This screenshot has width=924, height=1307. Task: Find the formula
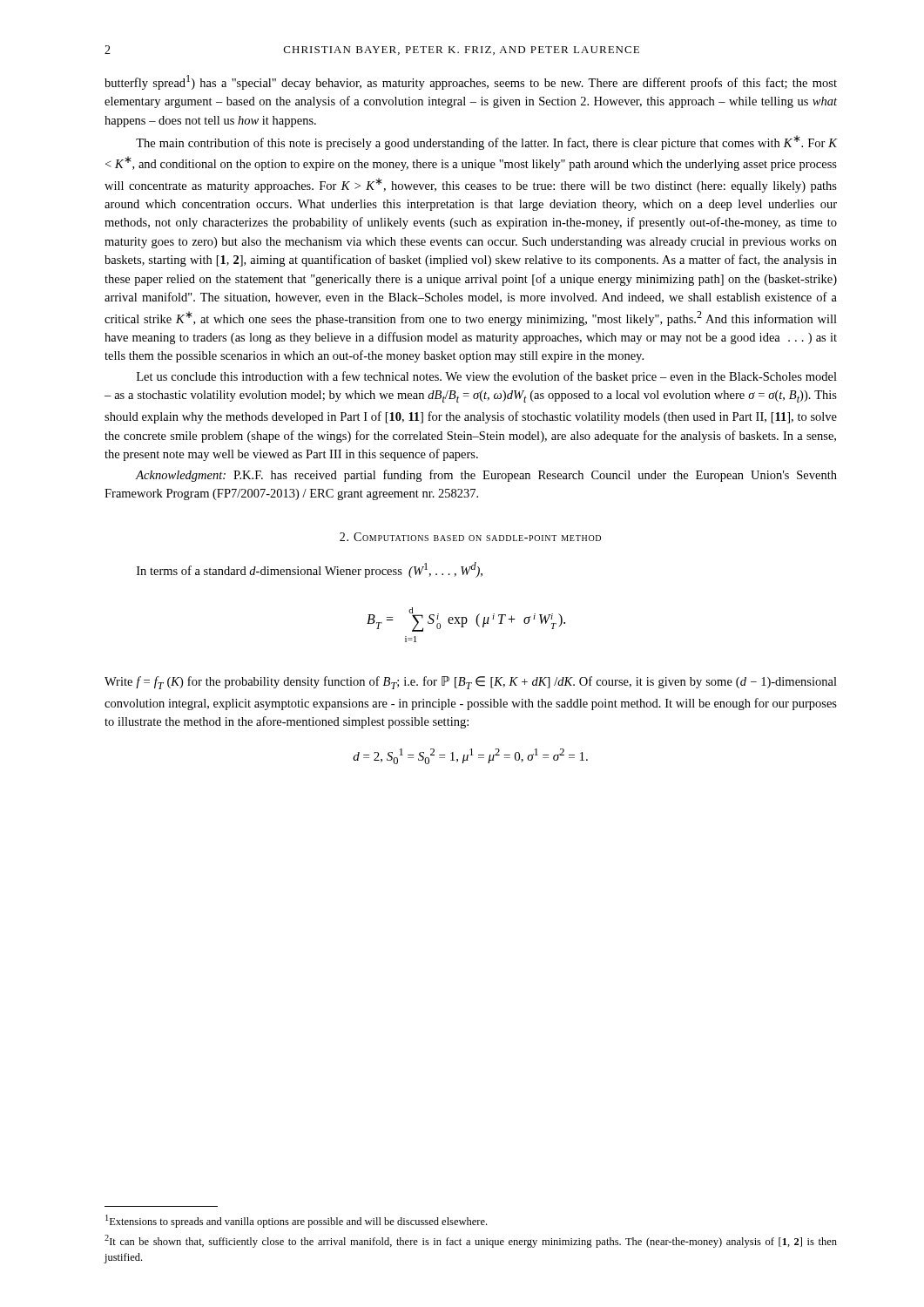tap(471, 756)
